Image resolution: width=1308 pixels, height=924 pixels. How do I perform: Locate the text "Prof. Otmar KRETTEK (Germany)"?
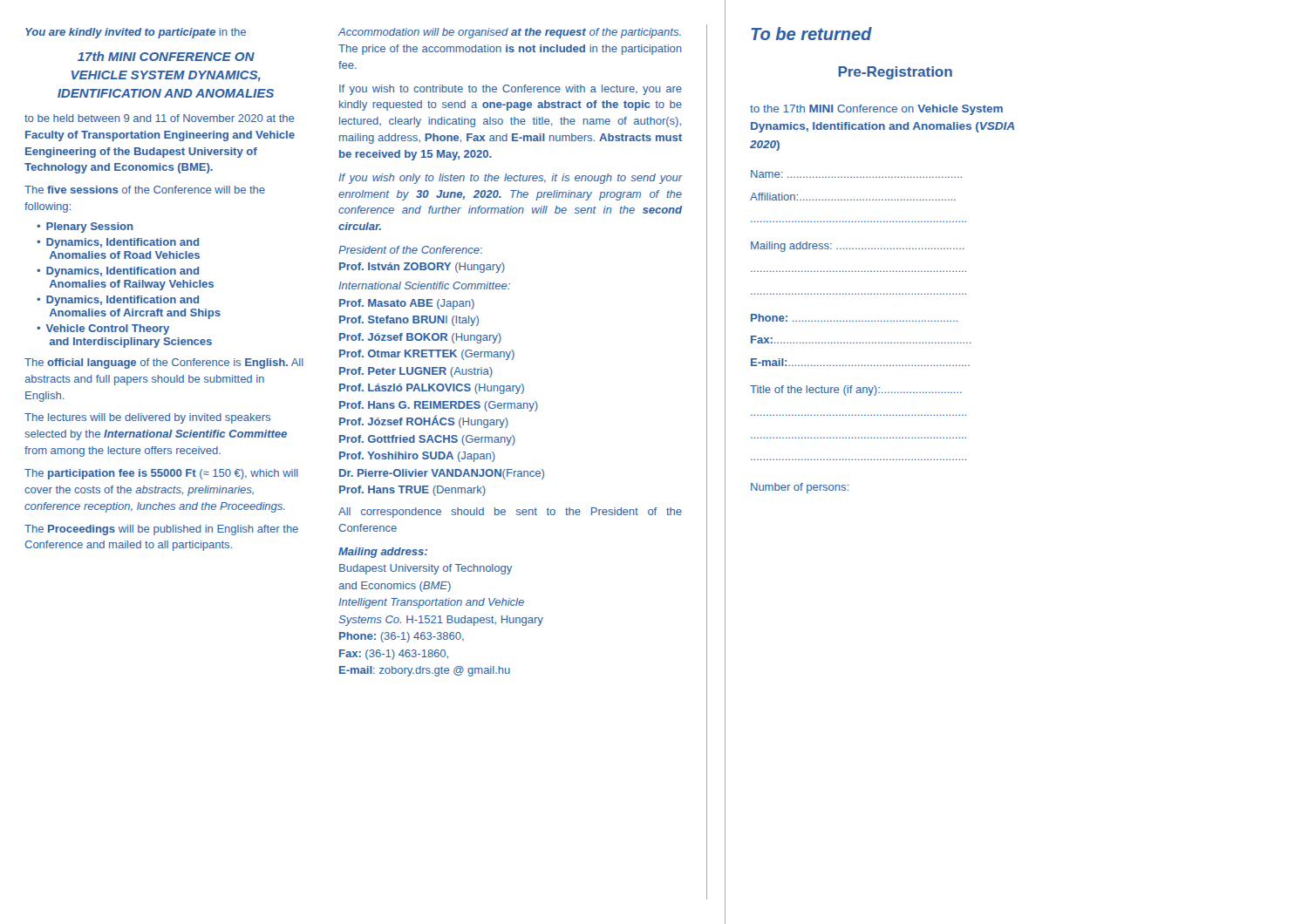427,354
